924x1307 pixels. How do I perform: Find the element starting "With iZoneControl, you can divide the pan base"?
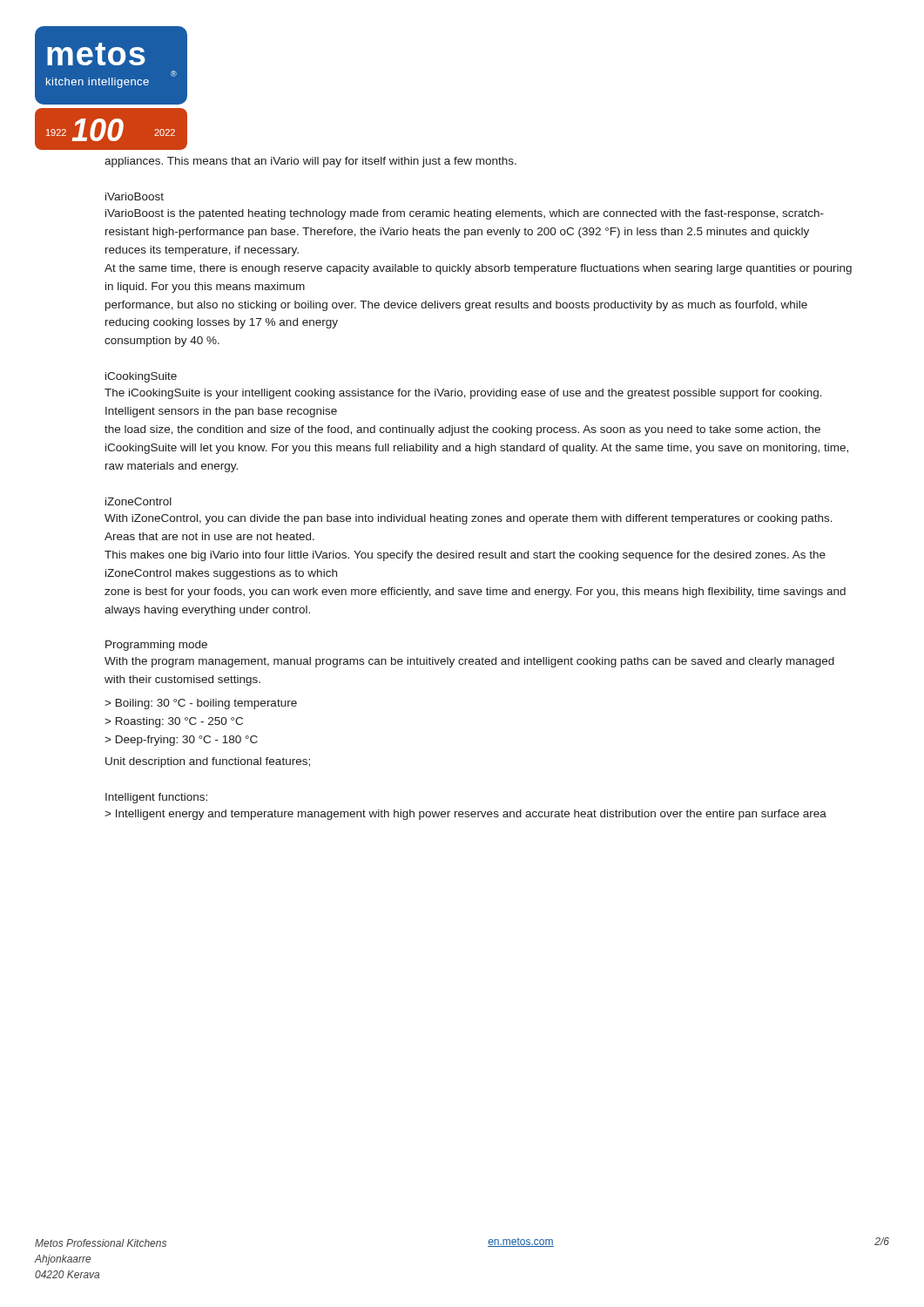pos(475,564)
